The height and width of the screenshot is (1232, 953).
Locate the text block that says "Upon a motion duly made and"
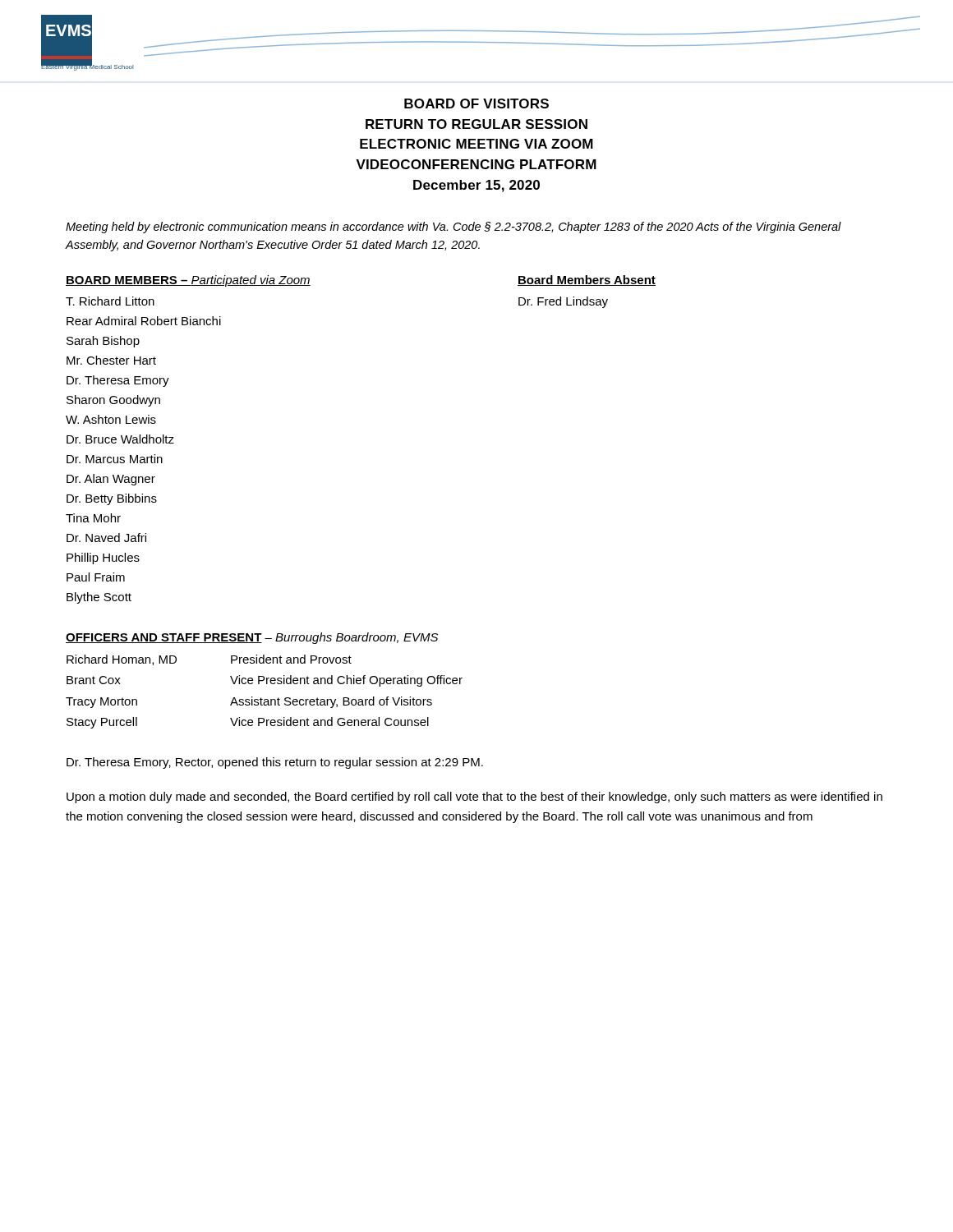(x=474, y=806)
